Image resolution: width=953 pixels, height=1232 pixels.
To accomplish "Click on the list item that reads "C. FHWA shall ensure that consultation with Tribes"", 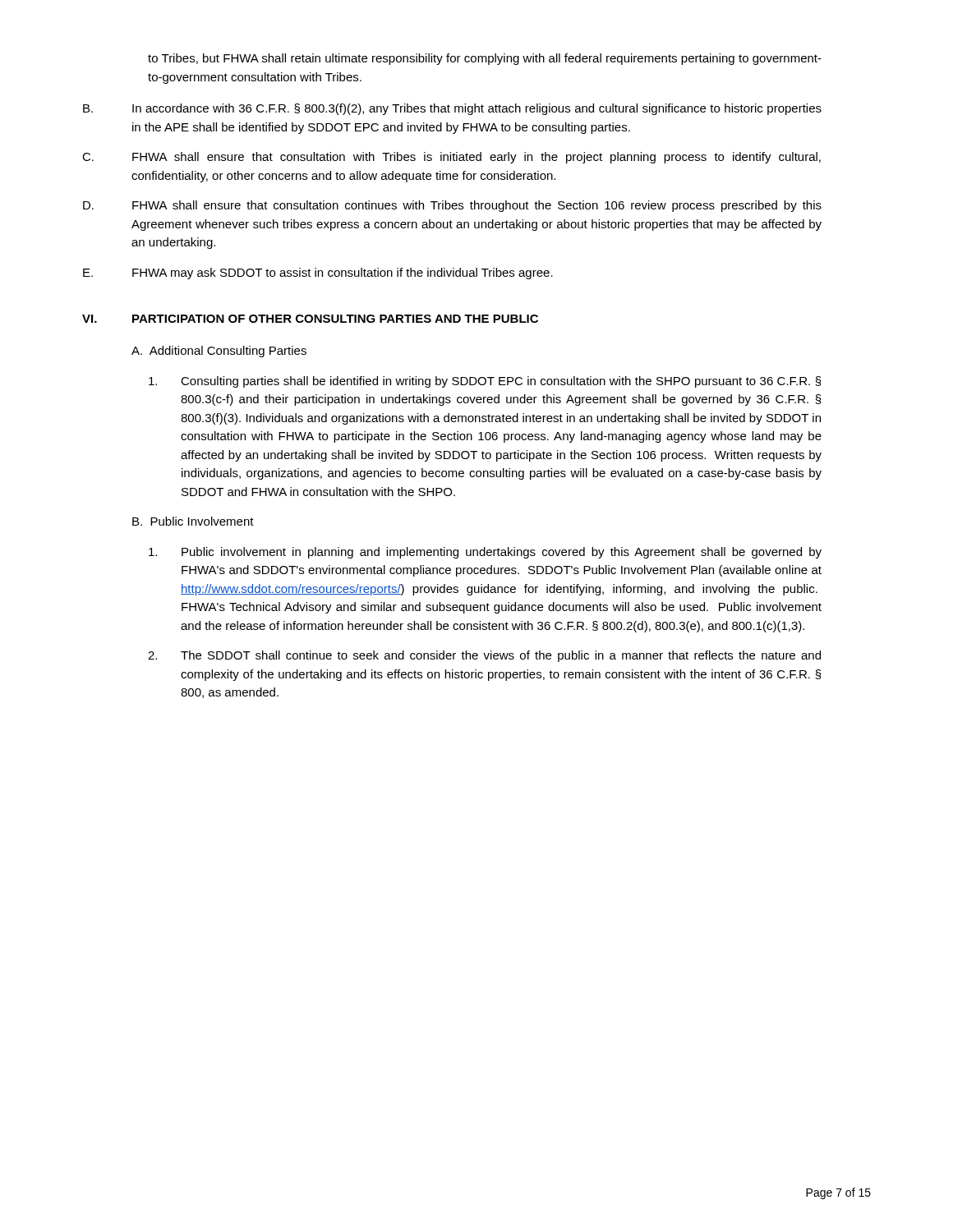I will [452, 166].
